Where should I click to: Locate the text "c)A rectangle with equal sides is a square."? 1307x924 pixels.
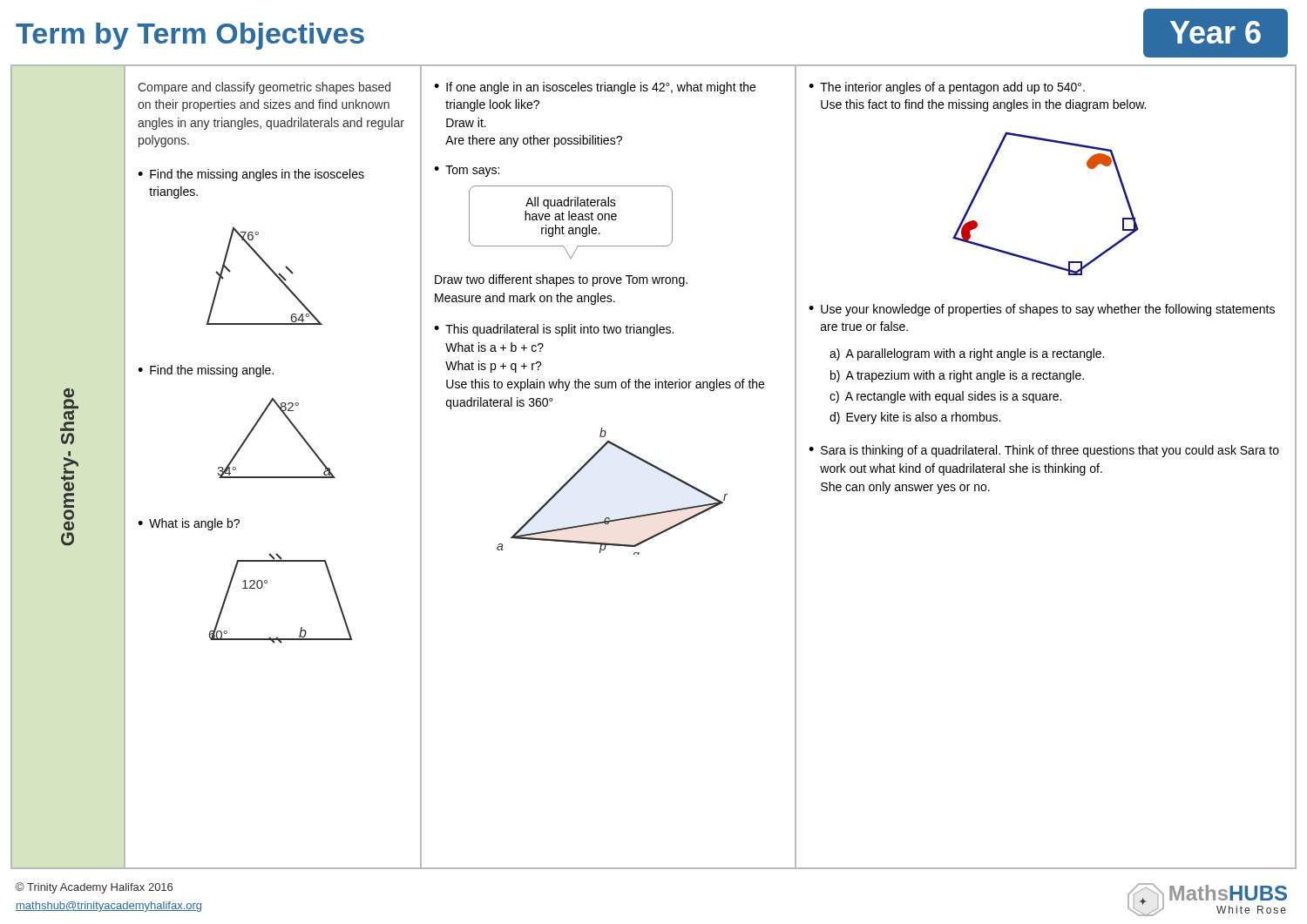[x=946, y=396]
